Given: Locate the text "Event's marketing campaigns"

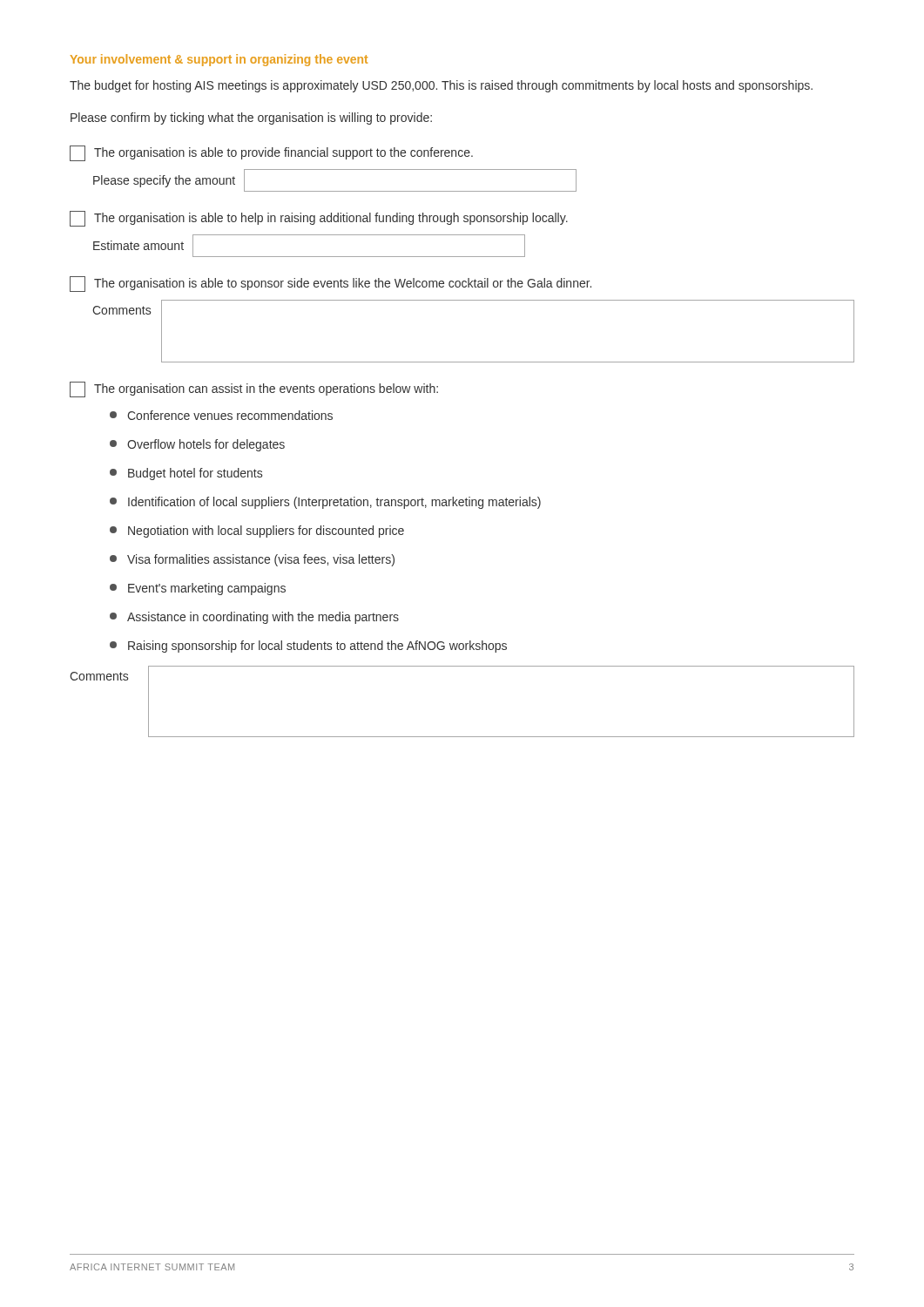Looking at the screenshot, I should pyautogui.click(x=198, y=589).
